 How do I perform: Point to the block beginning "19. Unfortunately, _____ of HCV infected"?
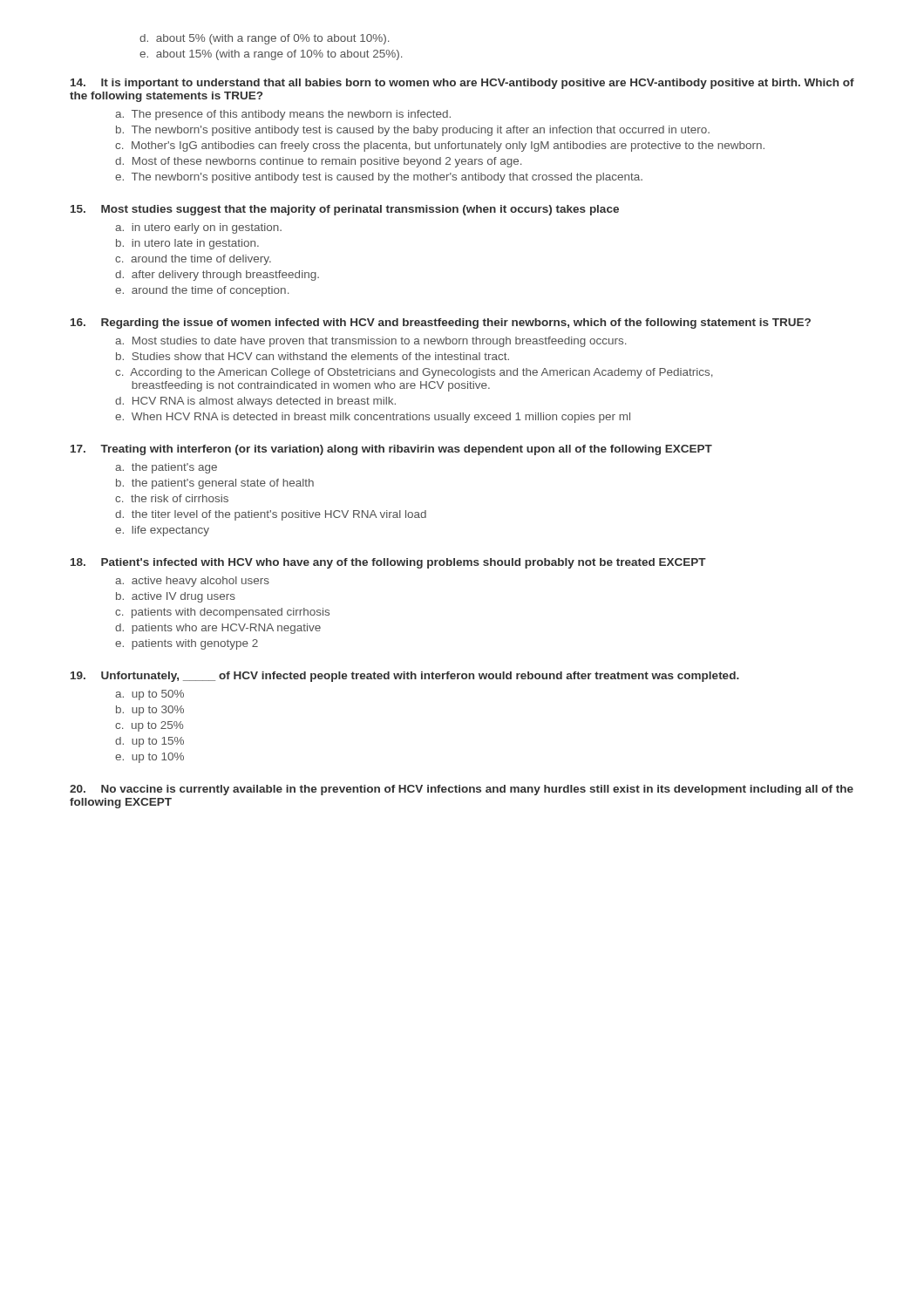[405, 677]
